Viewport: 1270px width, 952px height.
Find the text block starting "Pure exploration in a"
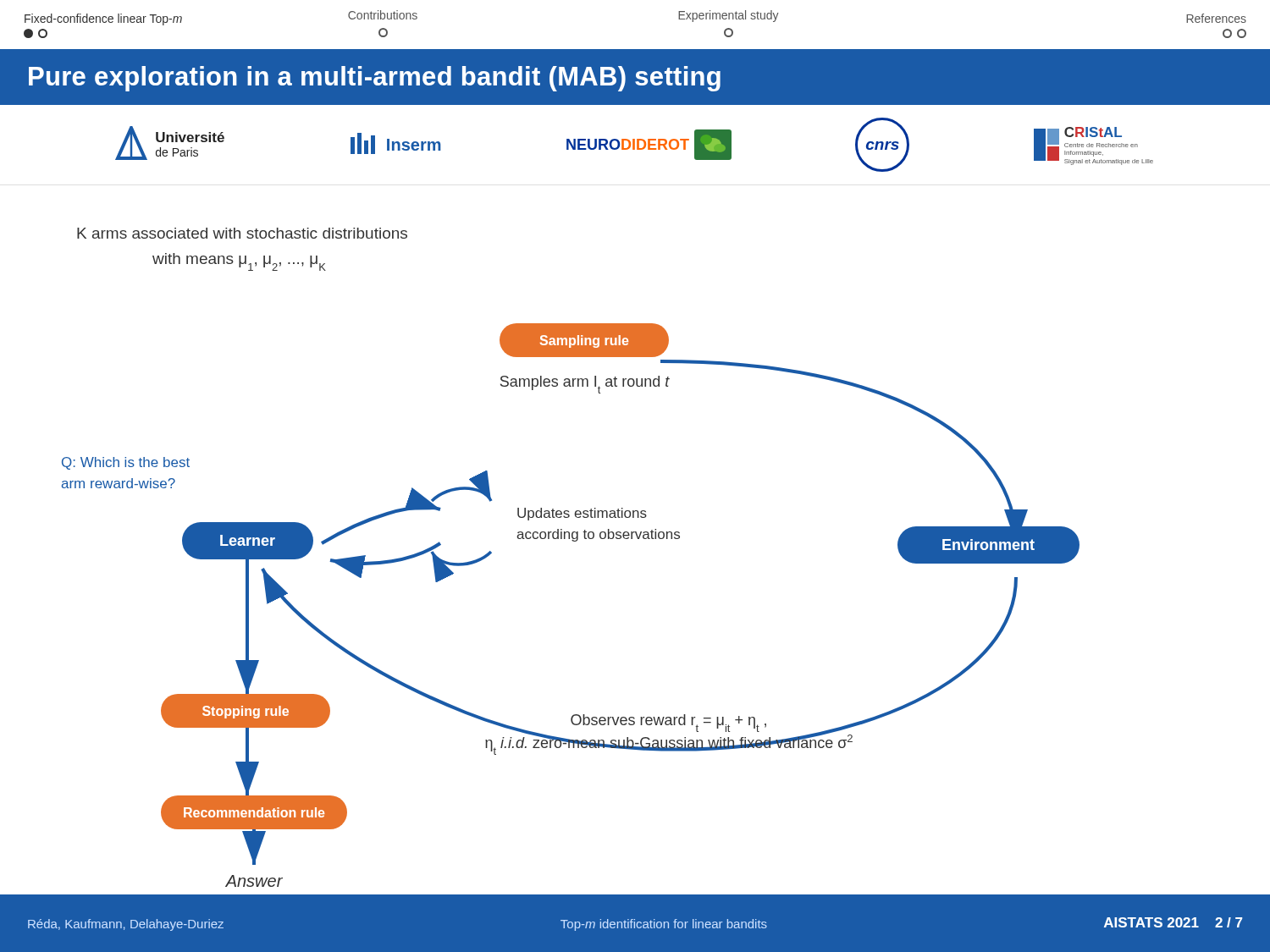tap(375, 77)
